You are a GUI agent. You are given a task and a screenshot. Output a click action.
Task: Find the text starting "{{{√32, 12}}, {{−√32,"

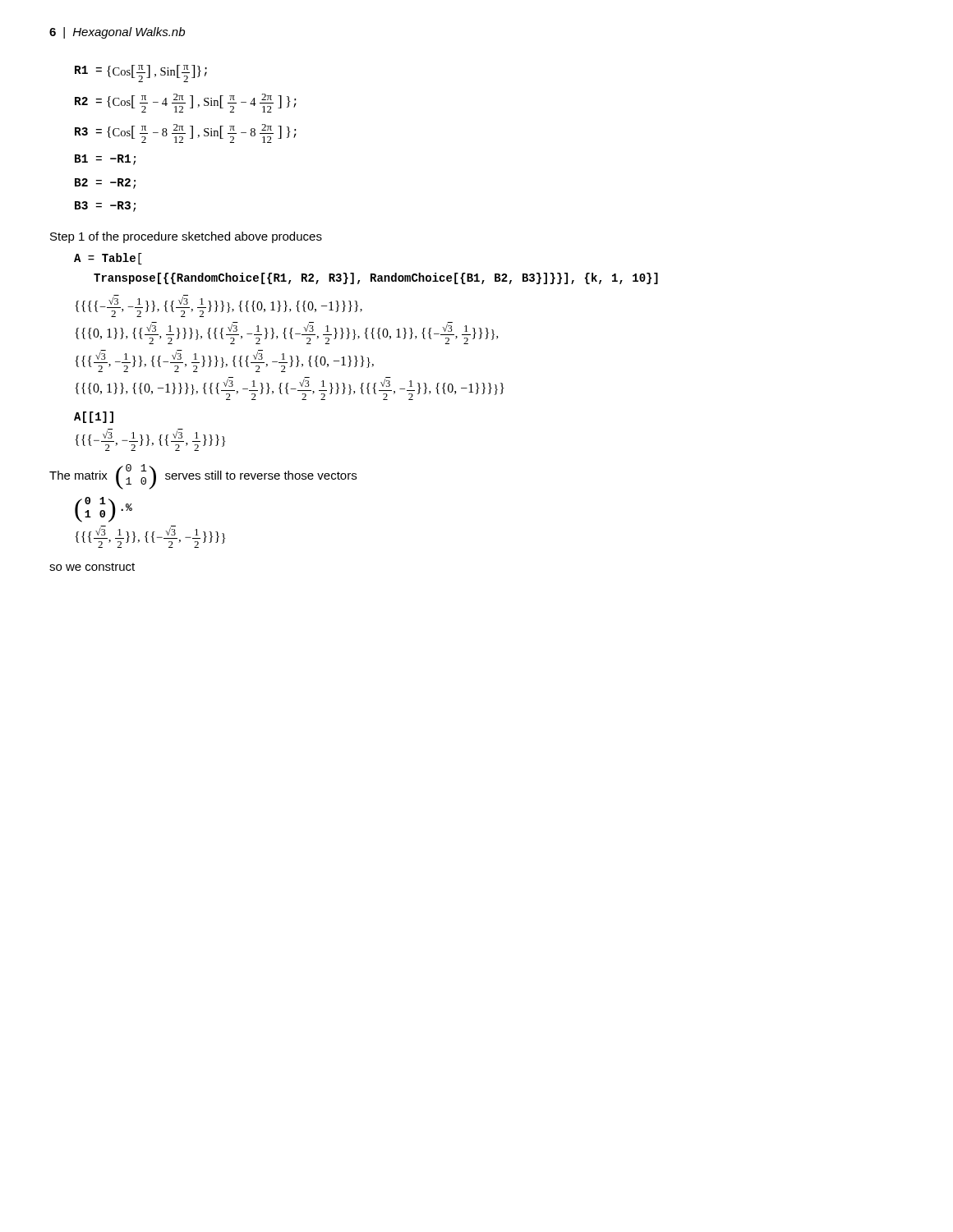(150, 538)
